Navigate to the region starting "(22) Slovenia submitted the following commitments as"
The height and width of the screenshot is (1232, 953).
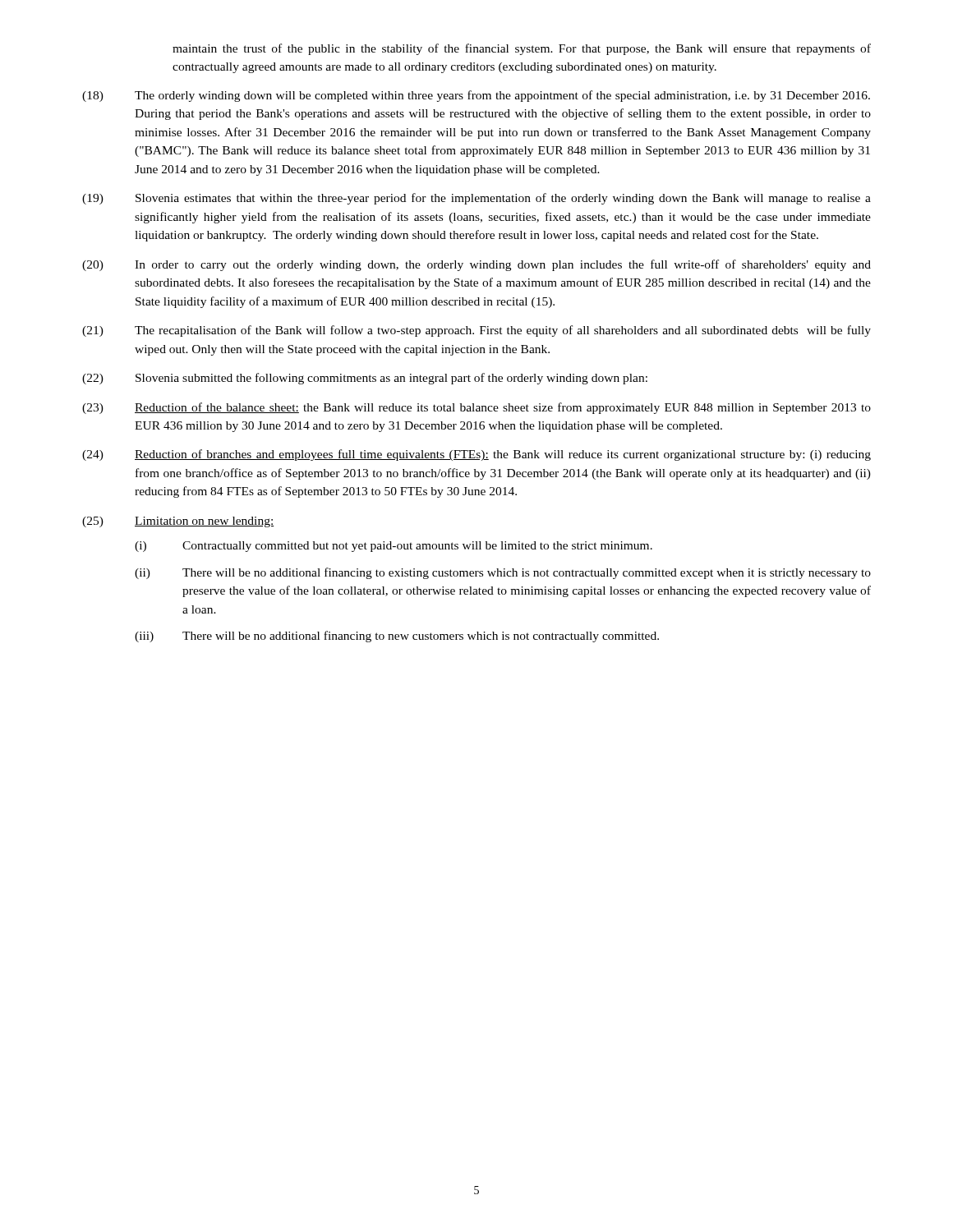(x=476, y=378)
